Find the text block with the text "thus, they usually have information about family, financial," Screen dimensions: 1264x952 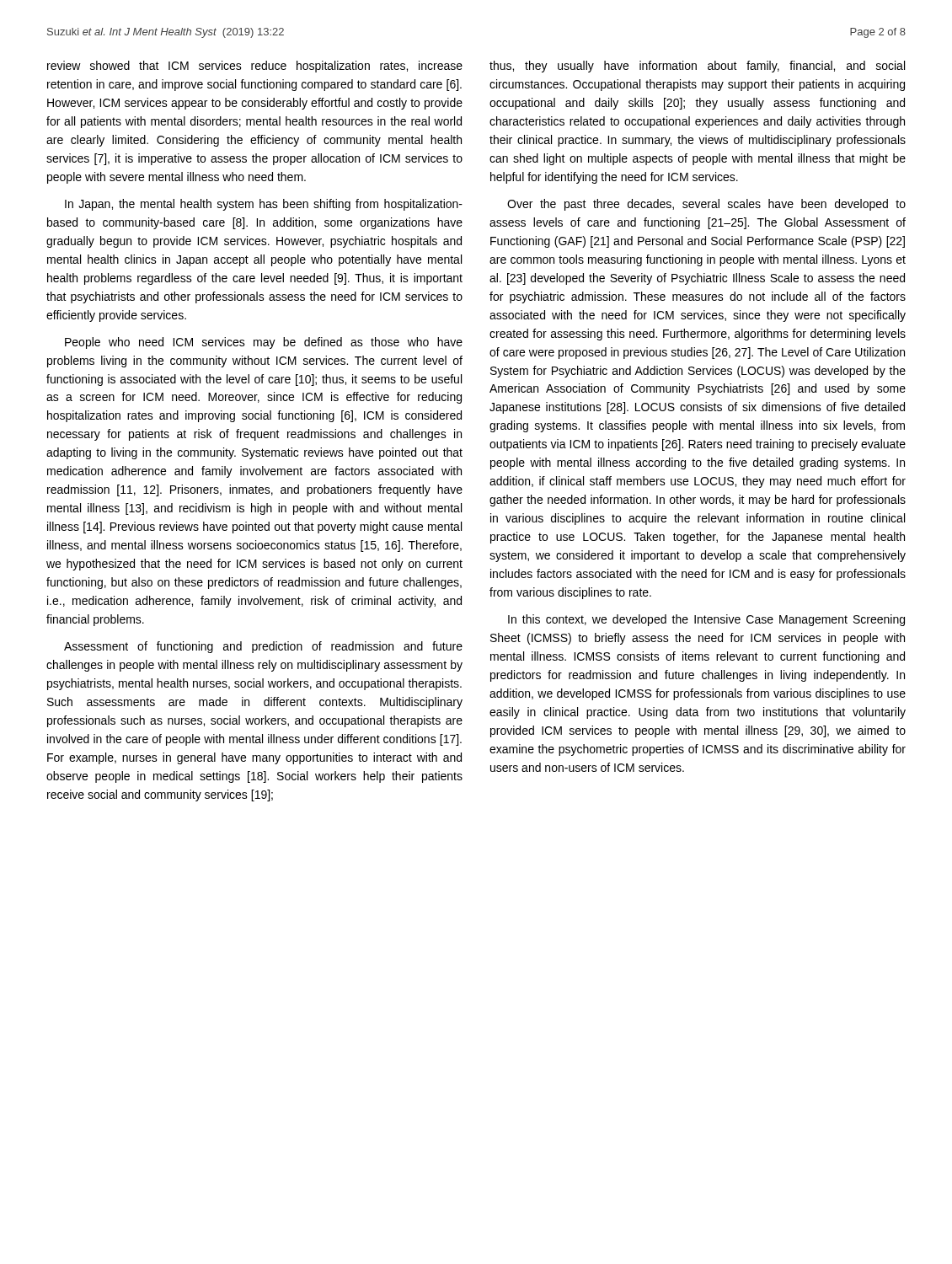click(698, 122)
